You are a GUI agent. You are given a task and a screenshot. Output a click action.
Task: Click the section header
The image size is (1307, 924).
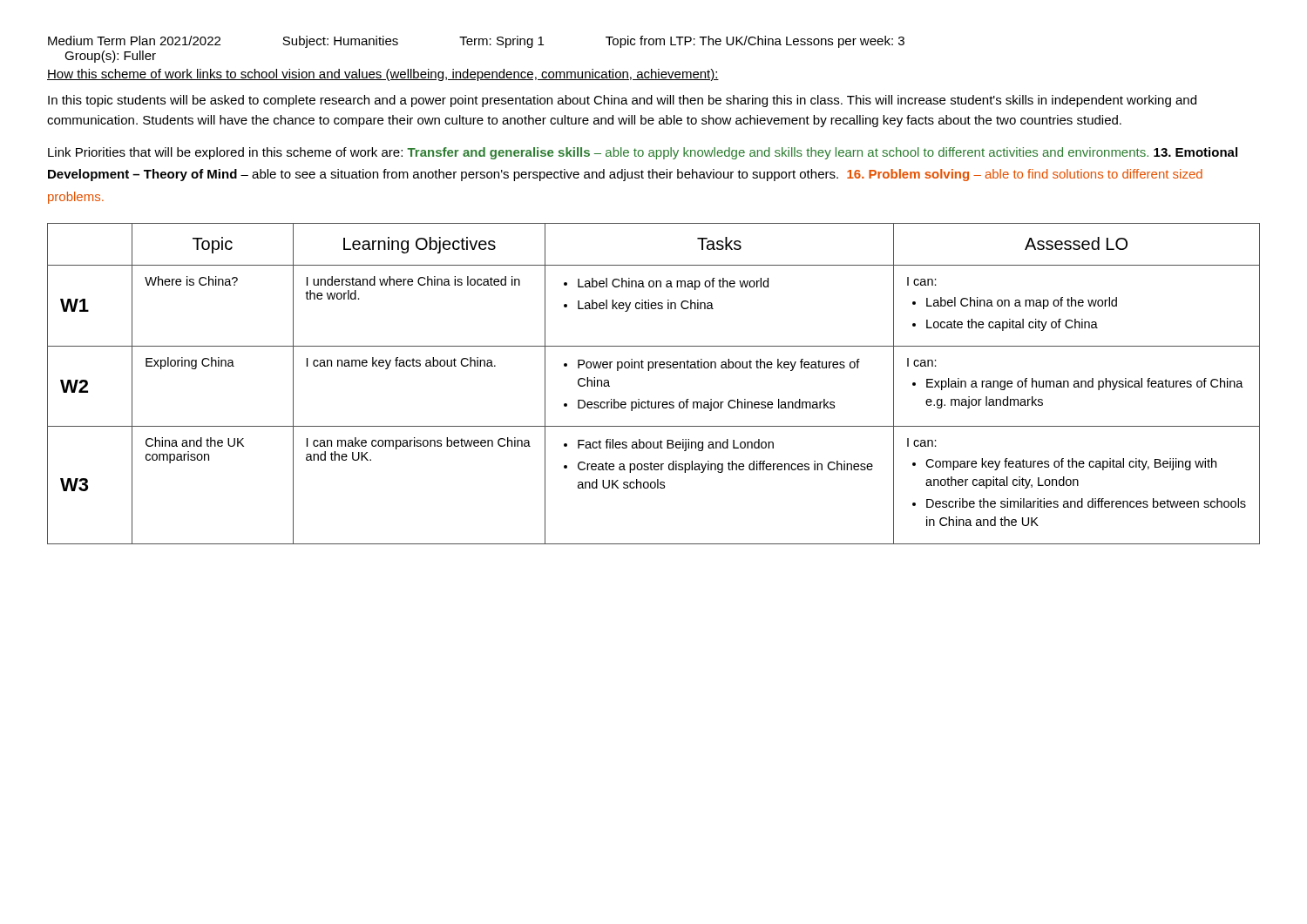coord(383,74)
